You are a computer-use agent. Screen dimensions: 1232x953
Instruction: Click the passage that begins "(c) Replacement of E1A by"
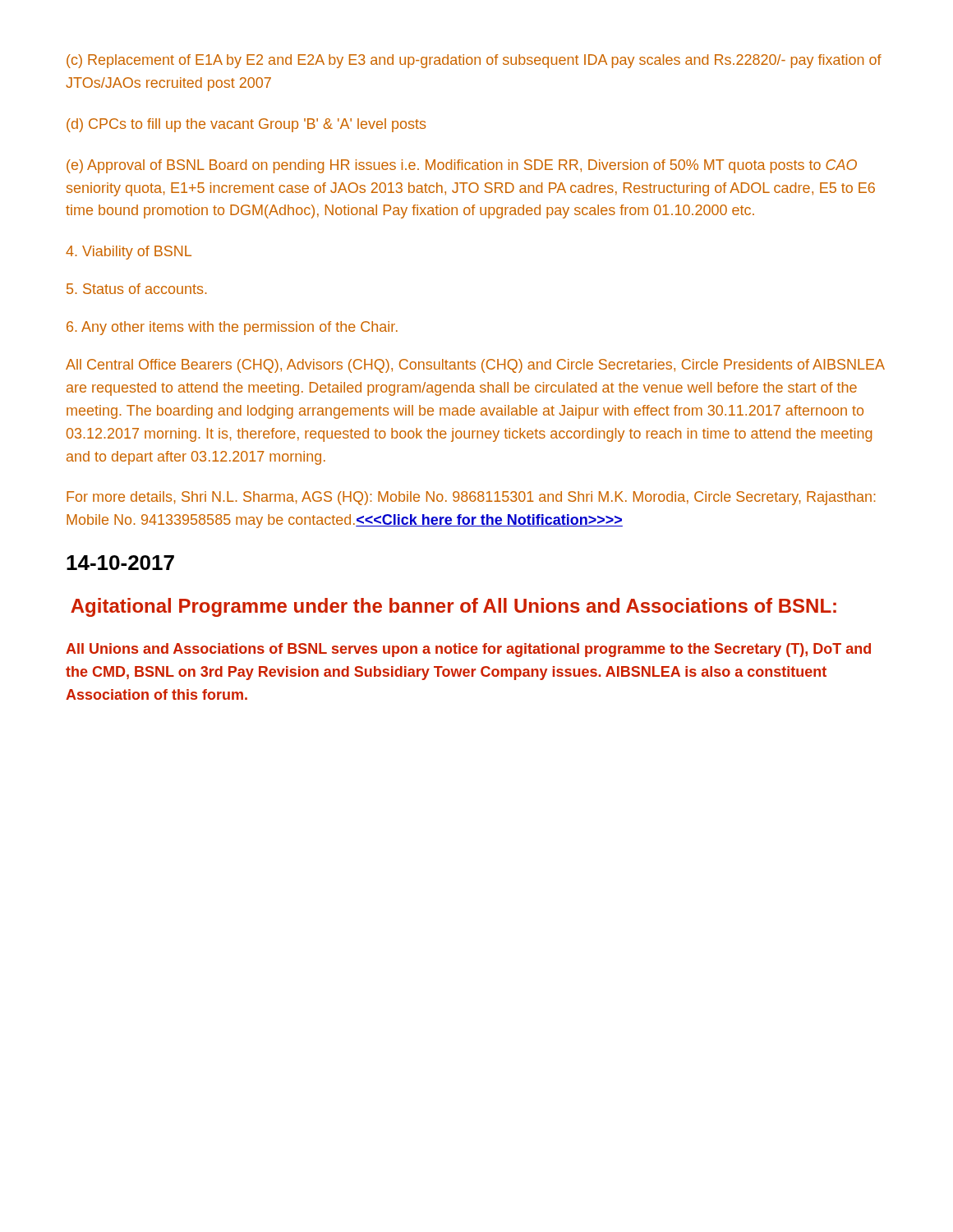click(473, 71)
